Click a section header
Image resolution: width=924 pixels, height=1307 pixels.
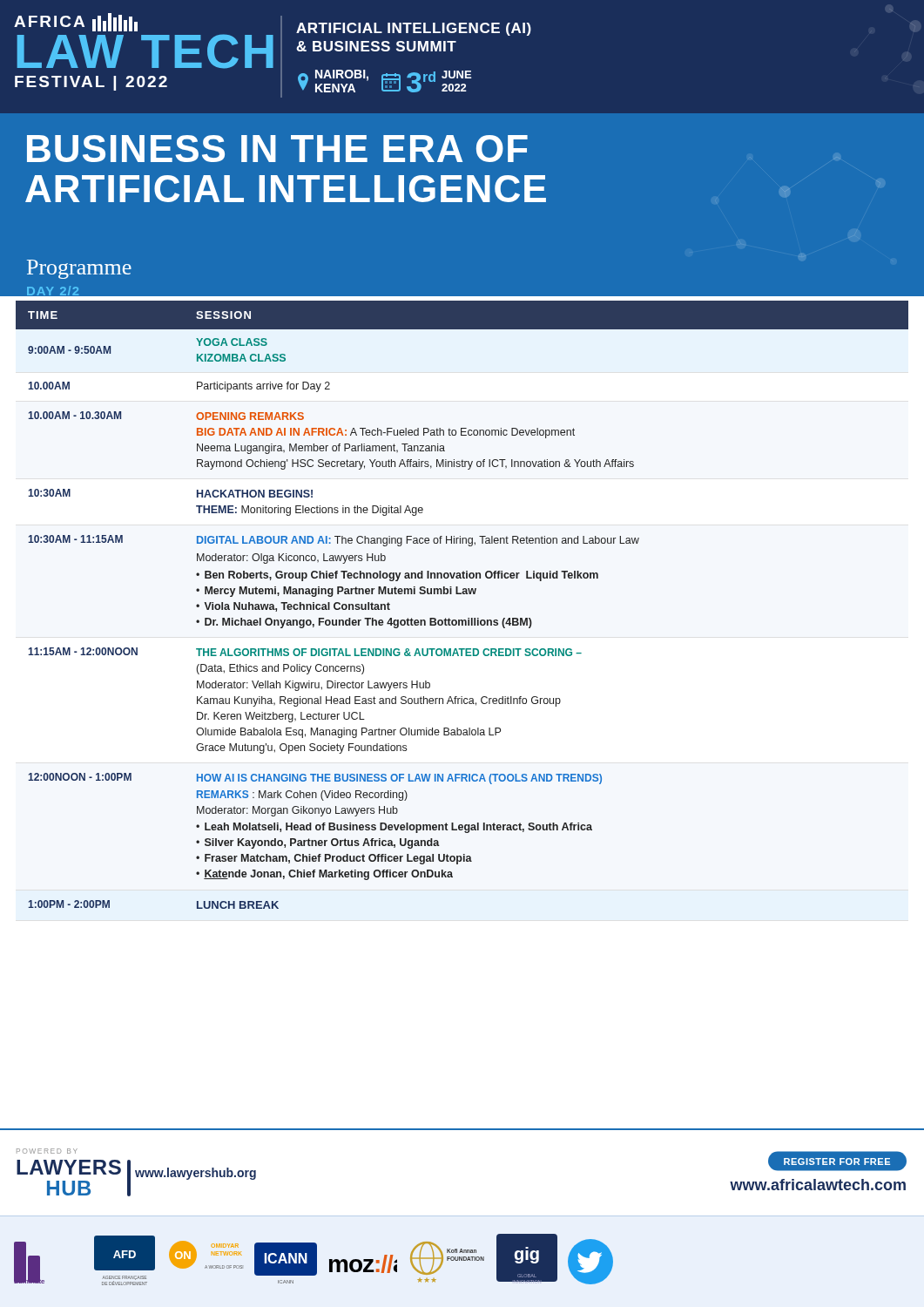click(x=79, y=267)
